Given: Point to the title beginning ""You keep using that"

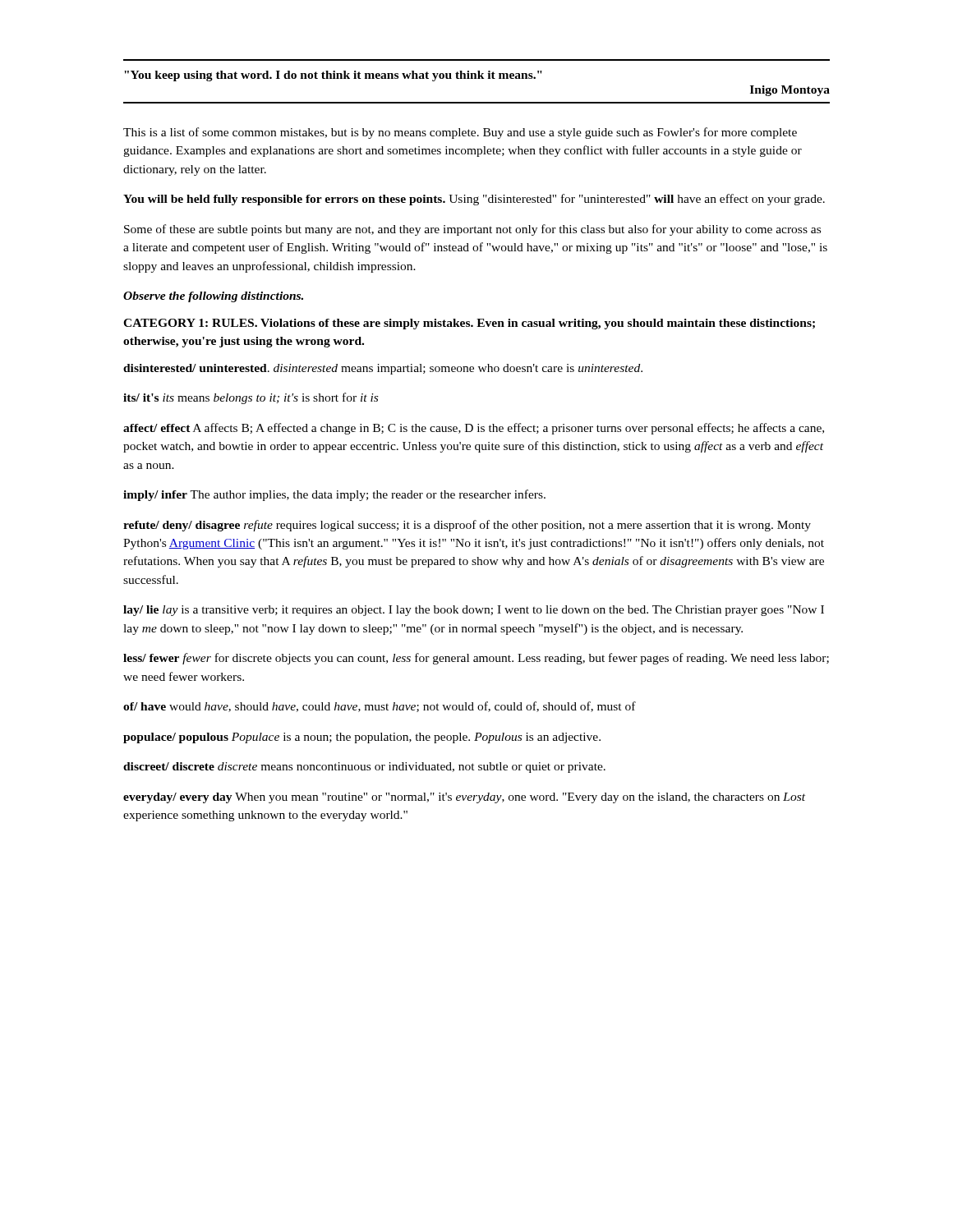Looking at the screenshot, I should pyautogui.click(x=476, y=82).
